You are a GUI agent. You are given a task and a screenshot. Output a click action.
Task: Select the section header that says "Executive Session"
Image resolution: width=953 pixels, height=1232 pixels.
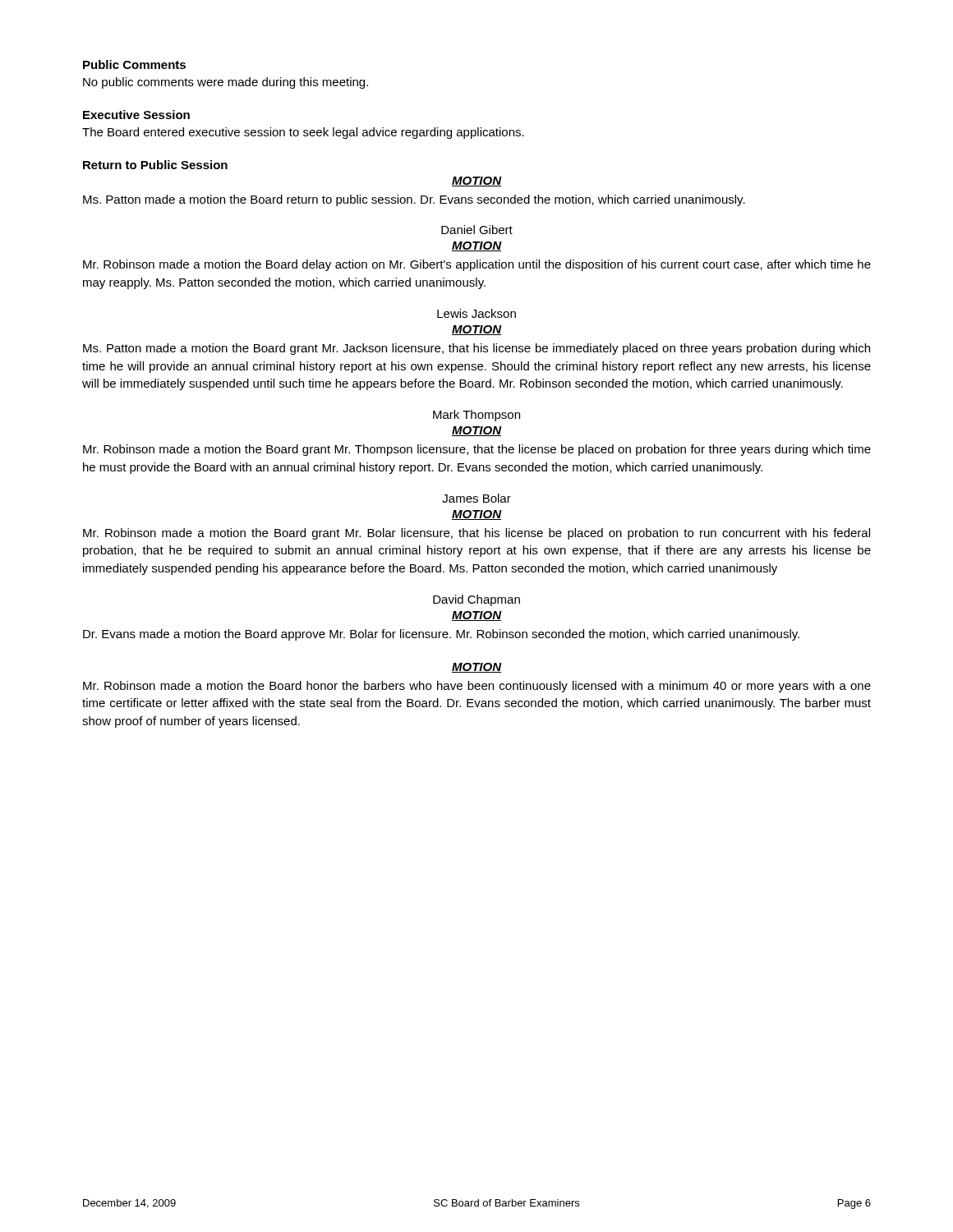[x=136, y=114]
